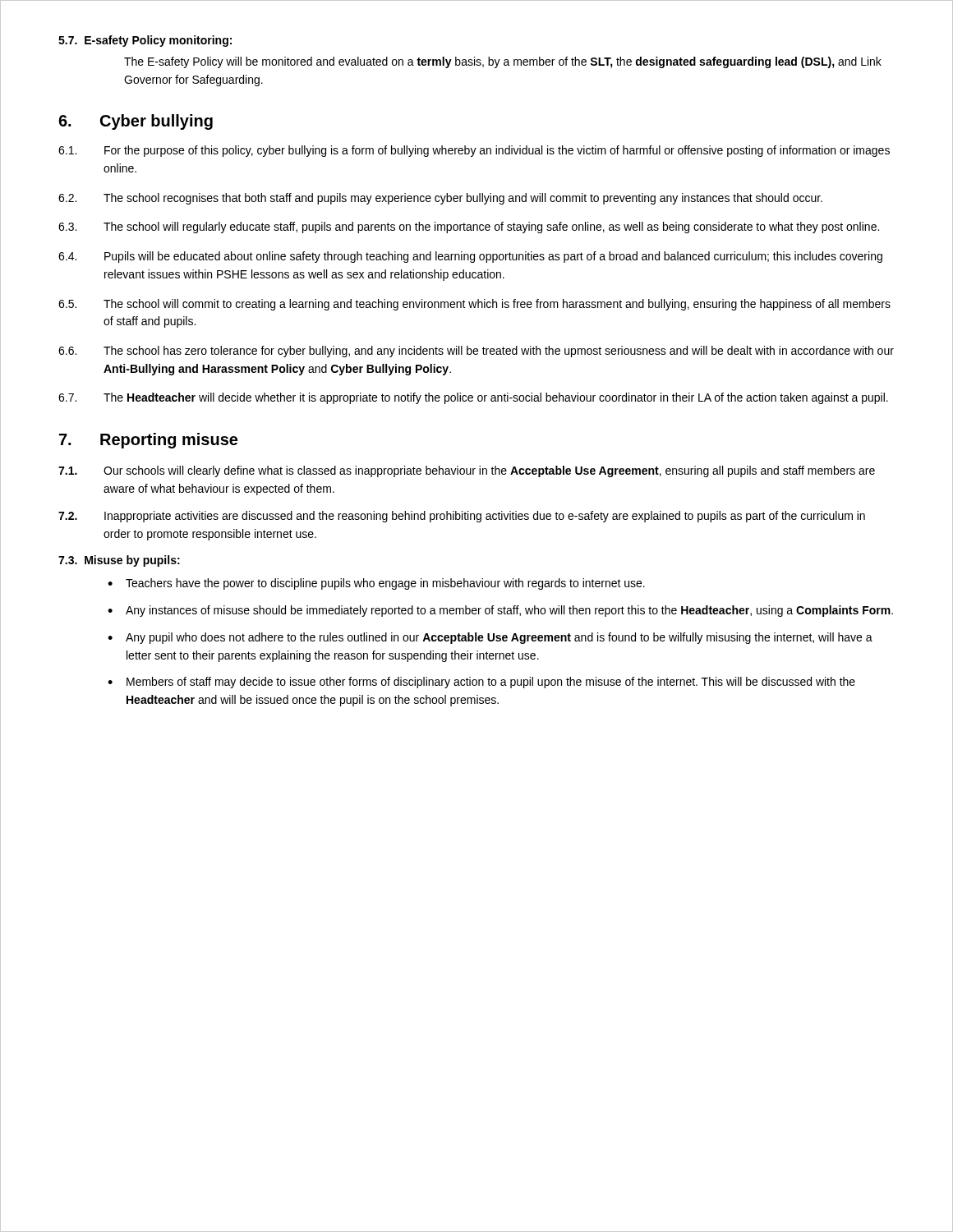This screenshot has width=953, height=1232.
Task: Locate the list item containing "6.7. The Headteacher will decide whether it"
Action: point(476,398)
